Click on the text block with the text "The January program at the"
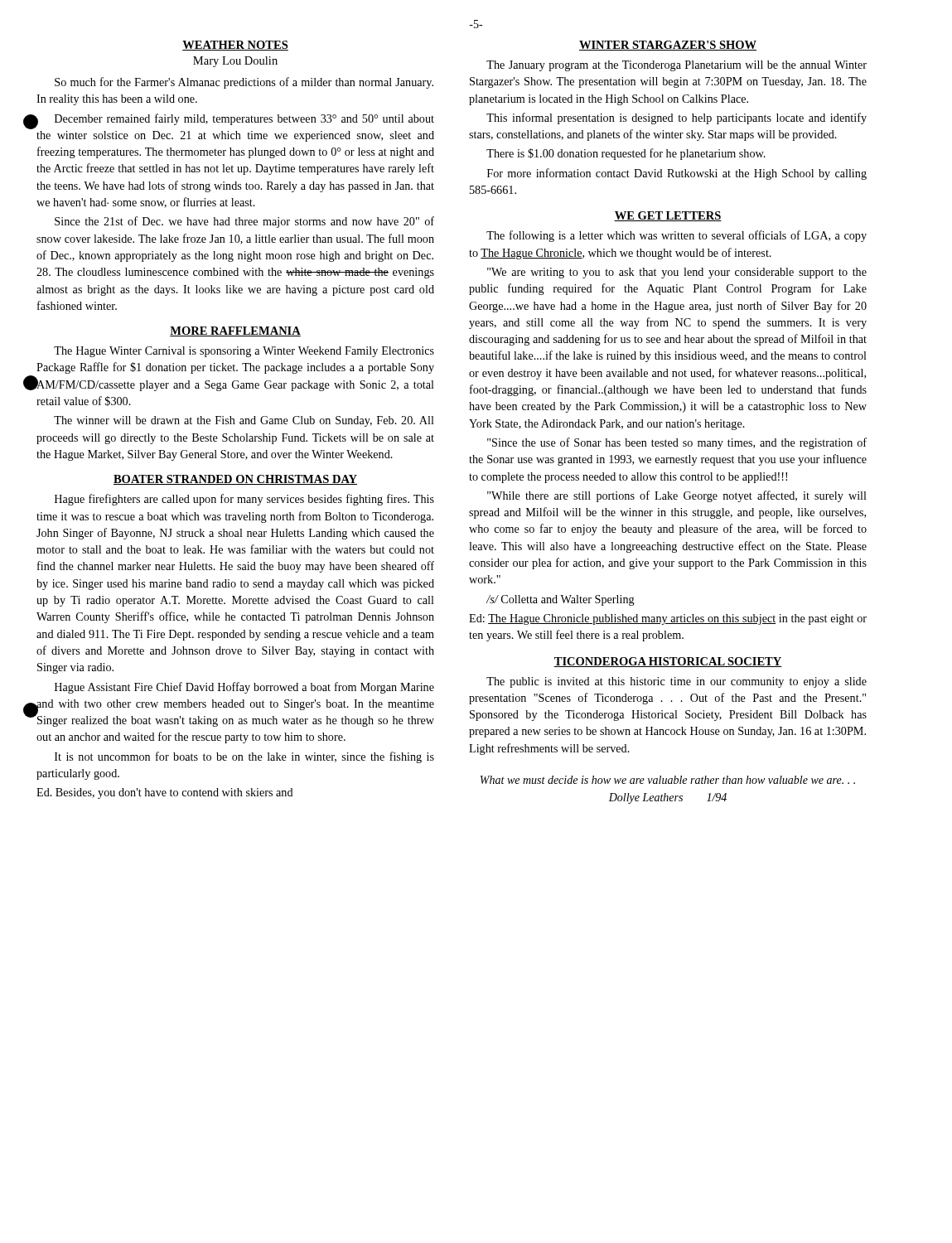Viewport: 952px width, 1243px height. point(668,127)
